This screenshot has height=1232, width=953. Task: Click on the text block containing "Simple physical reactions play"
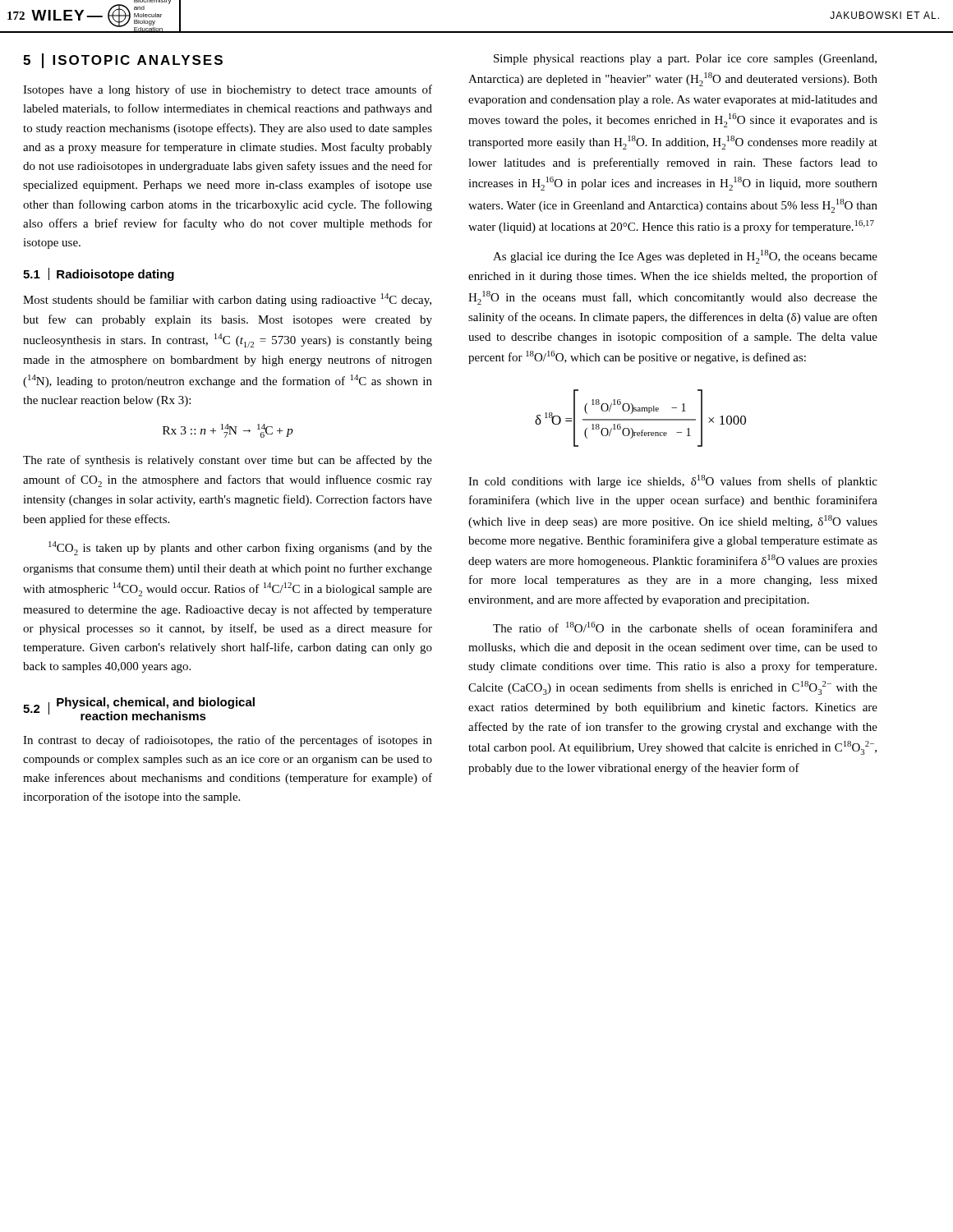673,143
